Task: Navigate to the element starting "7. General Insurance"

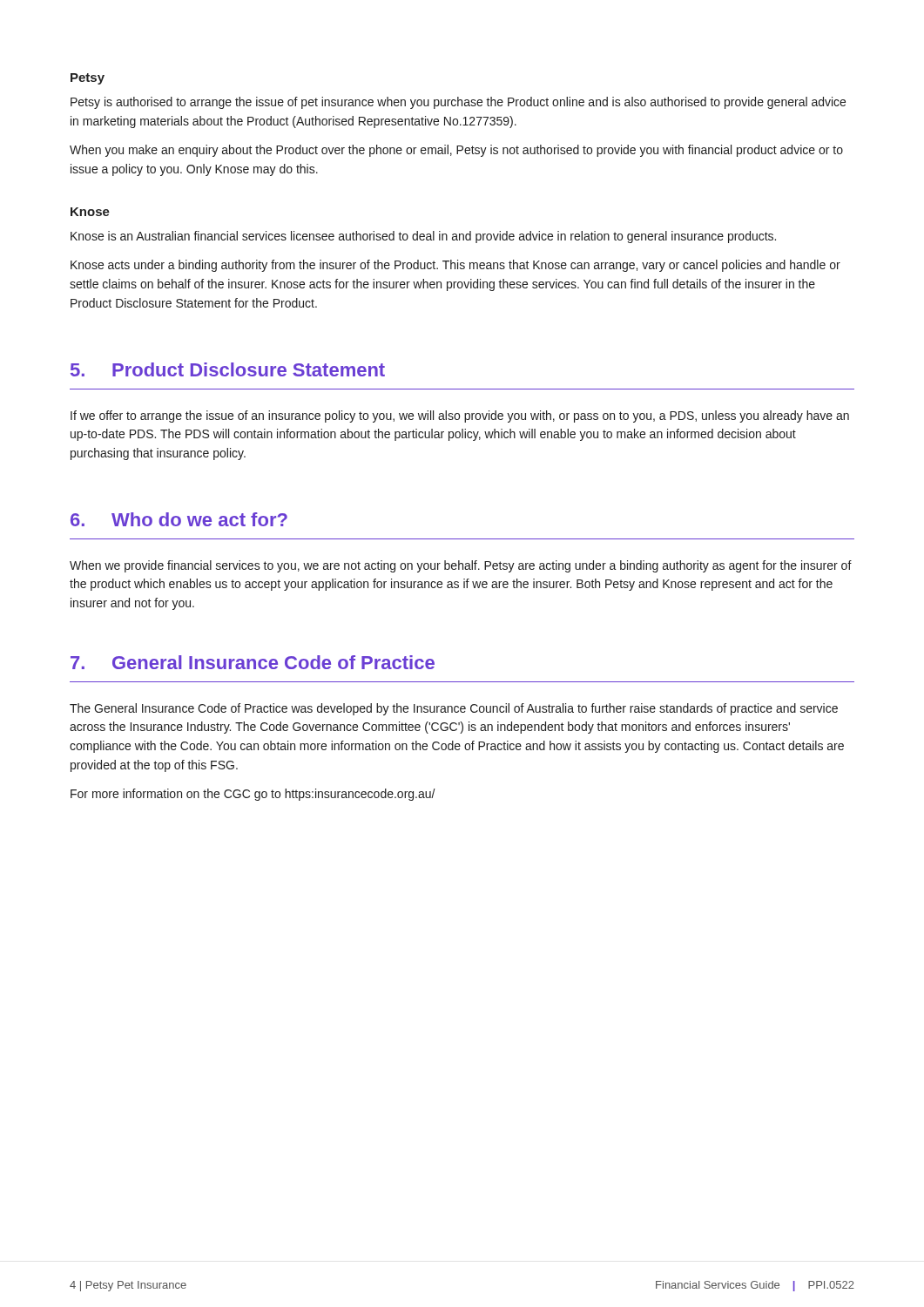Action: pos(252,663)
